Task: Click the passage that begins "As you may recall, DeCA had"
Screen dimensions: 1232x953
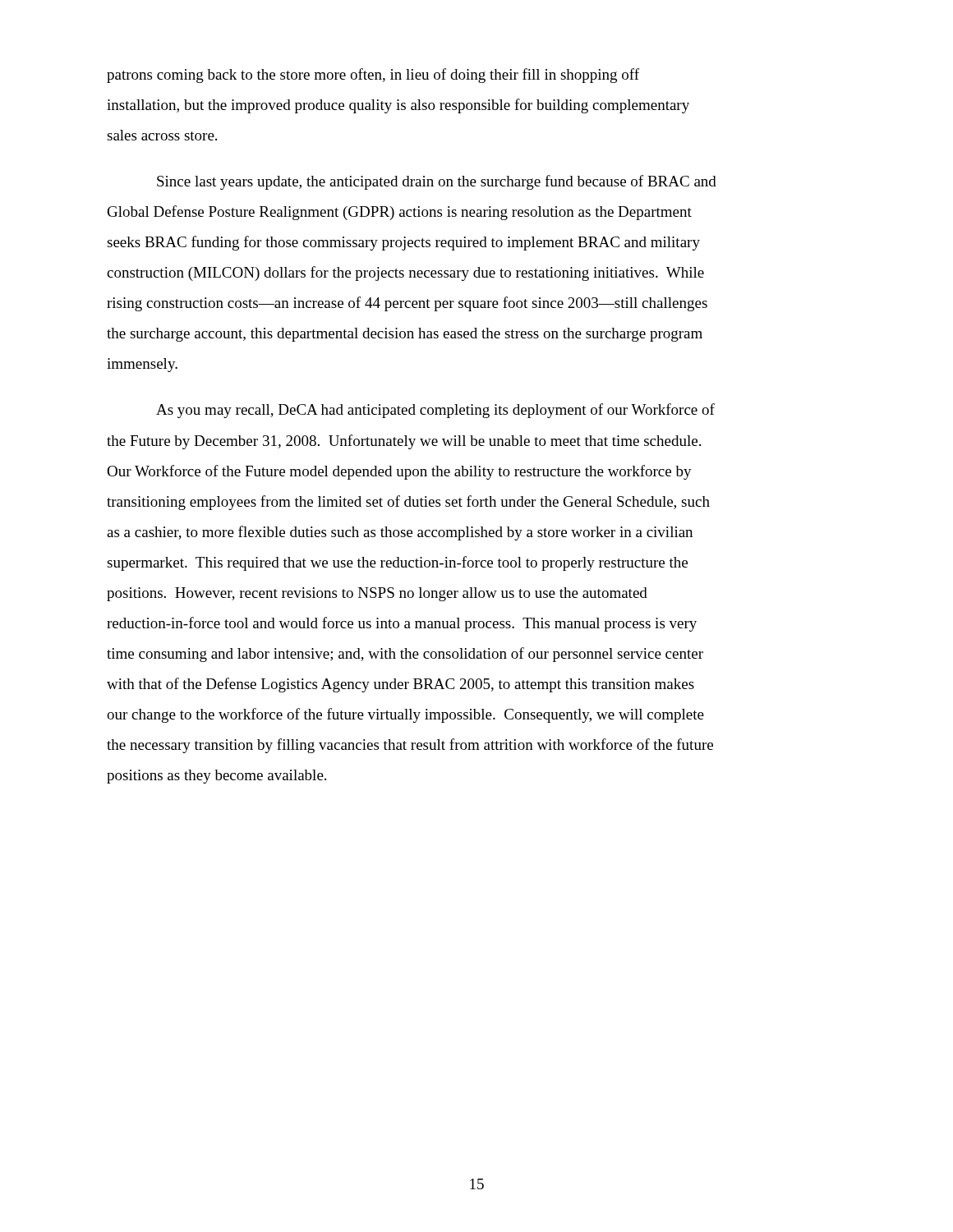Action: pyautogui.click(x=476, y=592)
